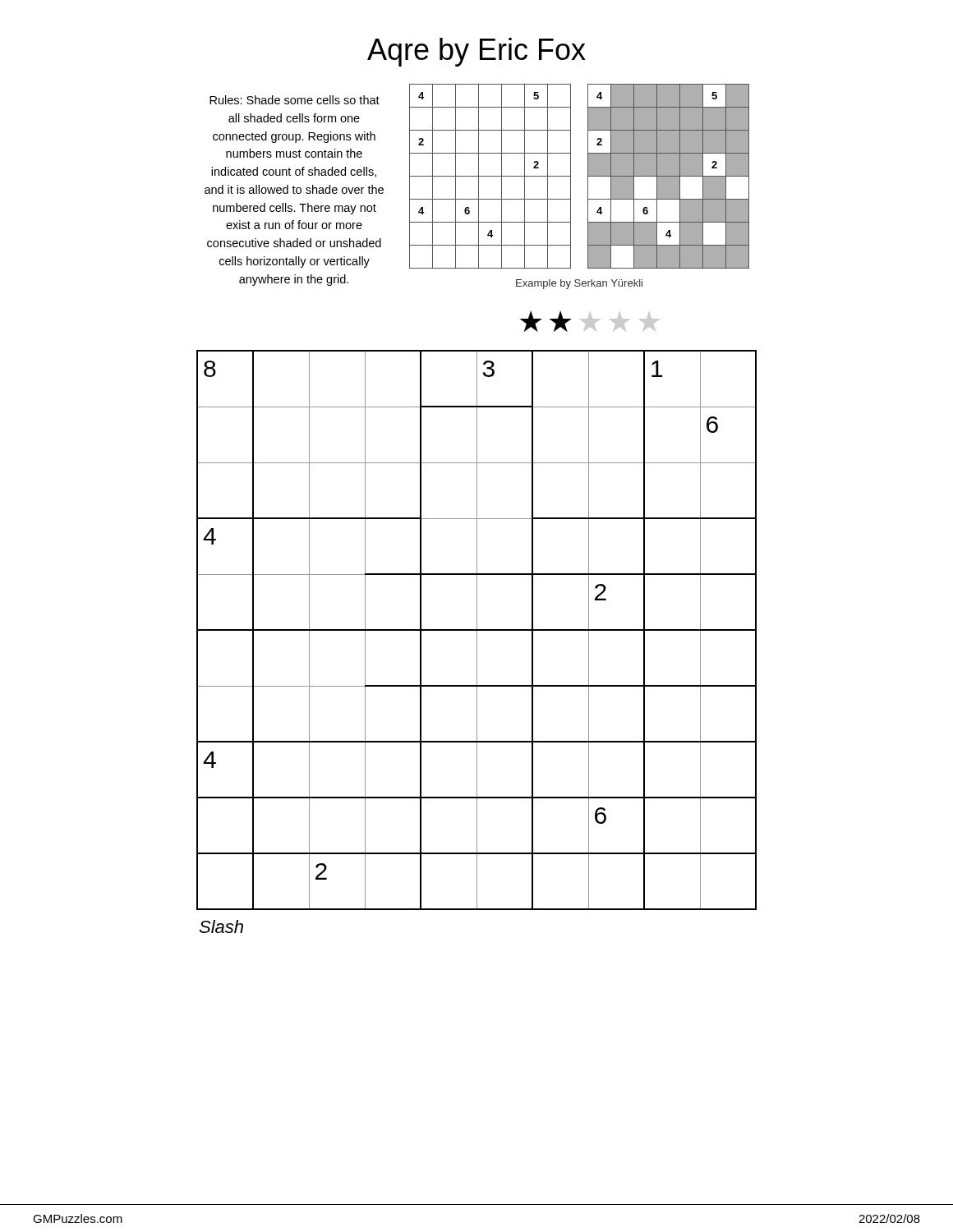The height and width of the screenshot is (1232, 953).
Task: Locate the block starting "Aqre by Eric Fox"
Action: tap(476, 50)
